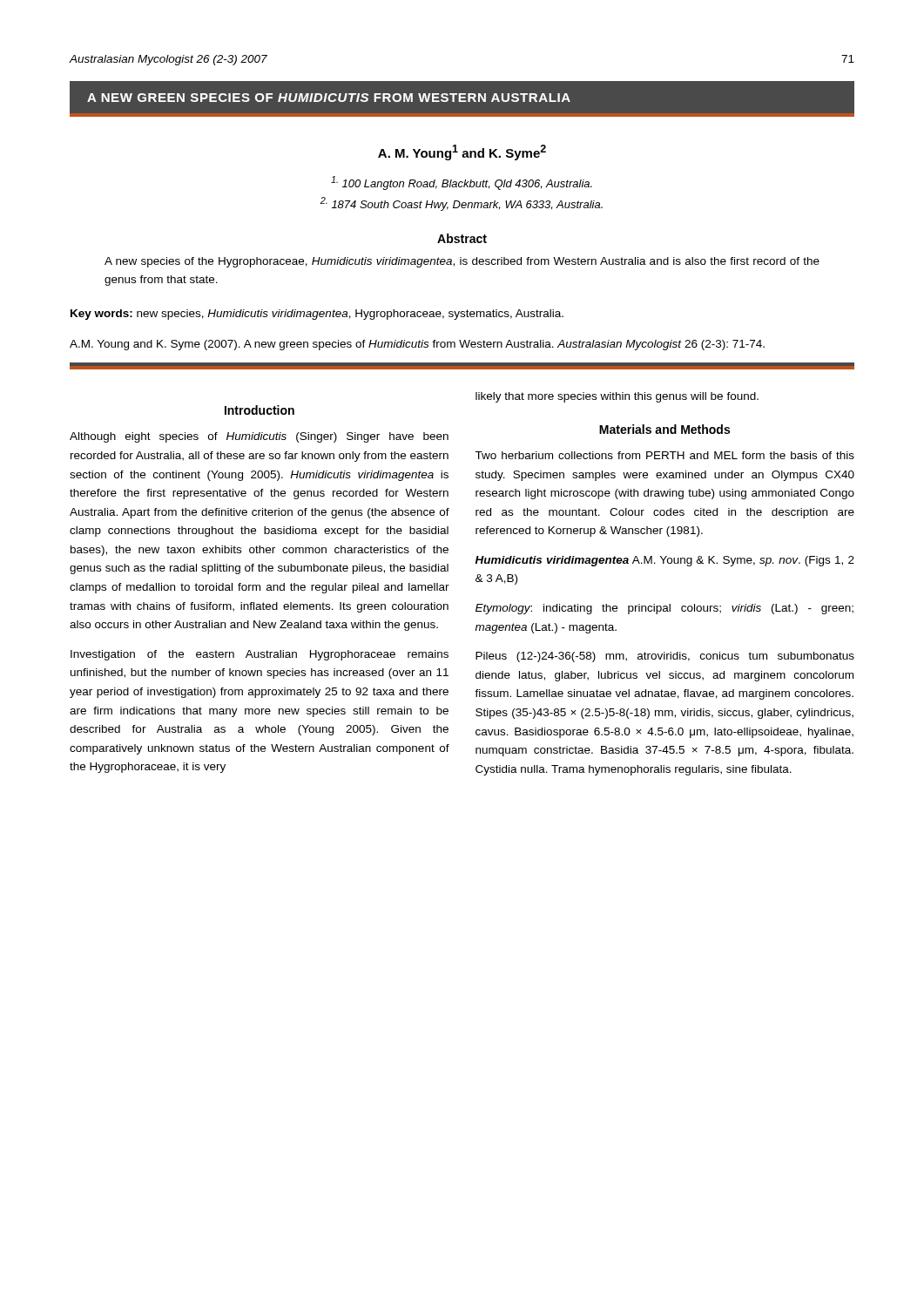Locate the text block that reads "Etymology: indicating the principal colours; viridis (Lat.) -"
The image size is (924, 1307).
pos(665,617)
